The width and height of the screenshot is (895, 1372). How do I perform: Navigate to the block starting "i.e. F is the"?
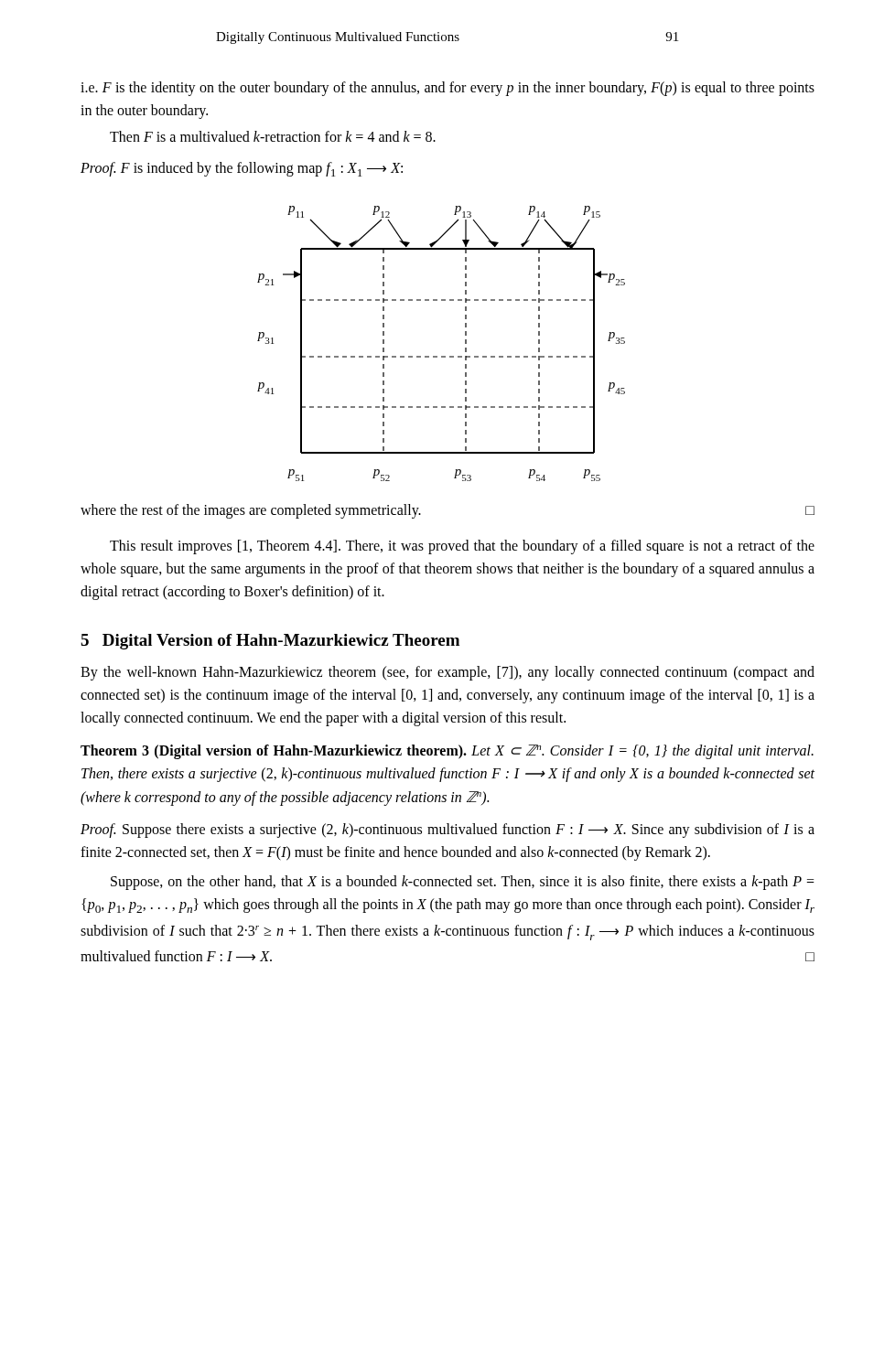tap(448, 99)
